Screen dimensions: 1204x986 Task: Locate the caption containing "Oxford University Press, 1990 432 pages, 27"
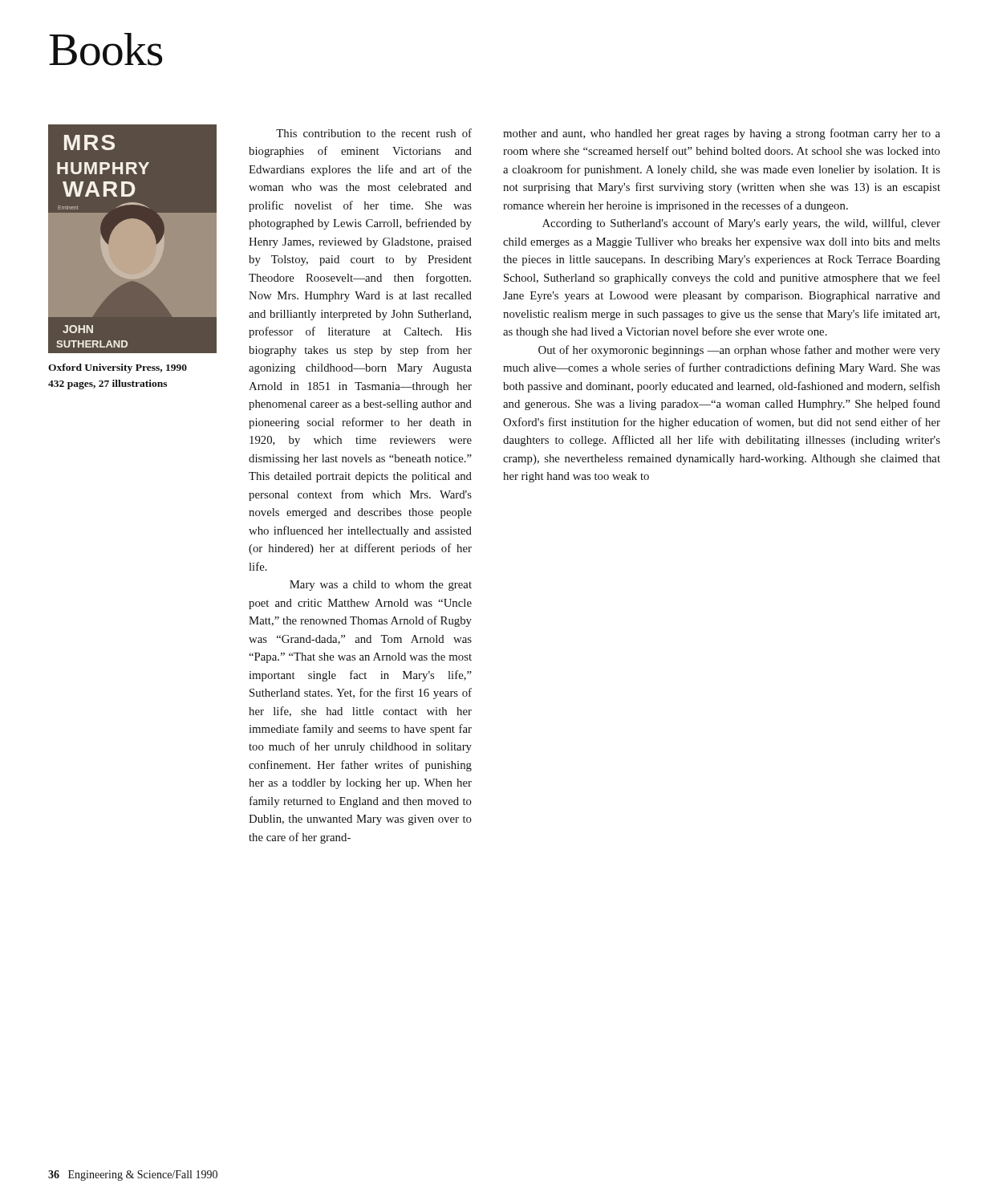coord(118,375)
